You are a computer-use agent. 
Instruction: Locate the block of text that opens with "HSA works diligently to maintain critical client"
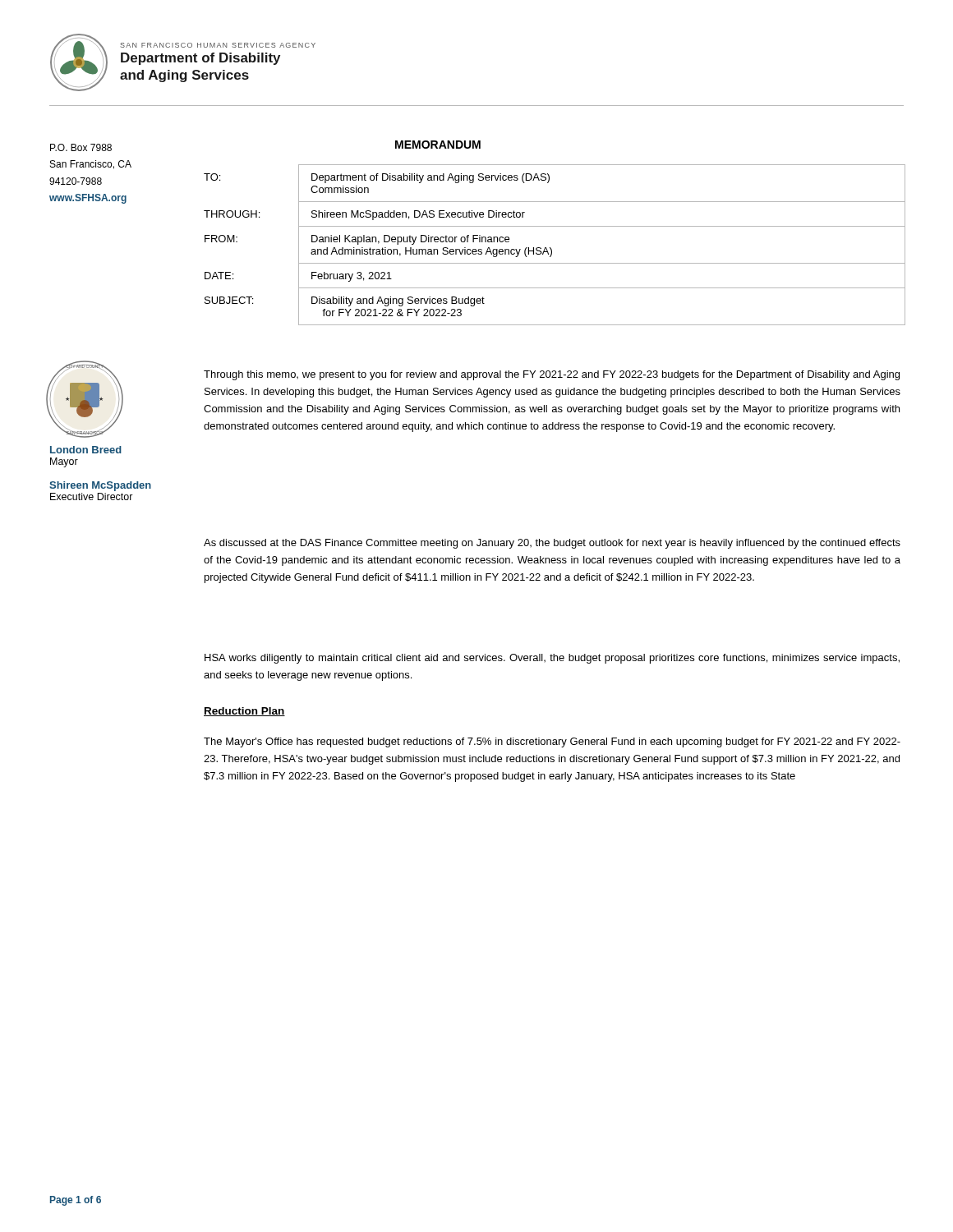coord(552,666)
